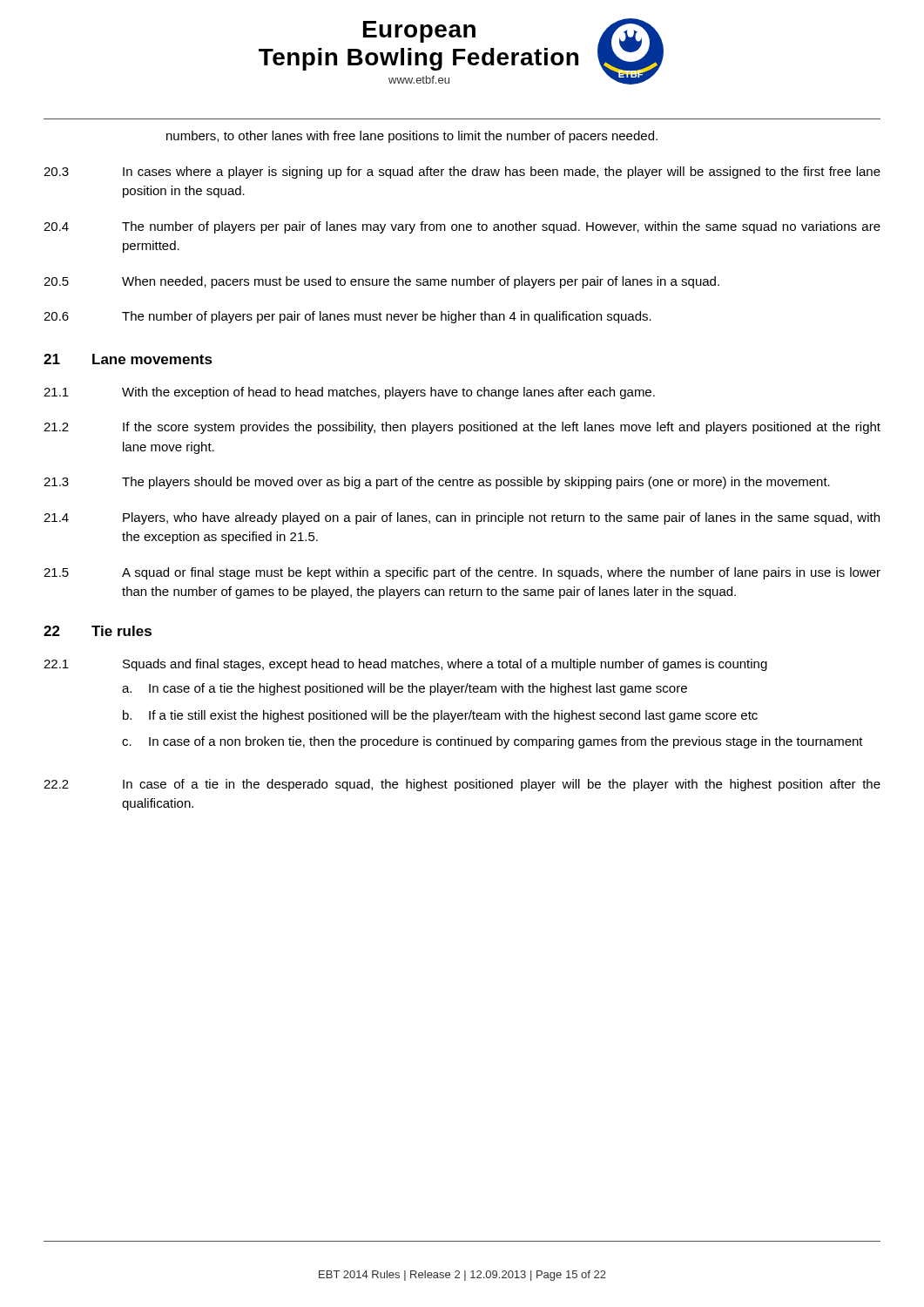Point to the region starting "1 Squads and"
The height and width of the screenshot is (1307, 924).
(x=462, y=706)
